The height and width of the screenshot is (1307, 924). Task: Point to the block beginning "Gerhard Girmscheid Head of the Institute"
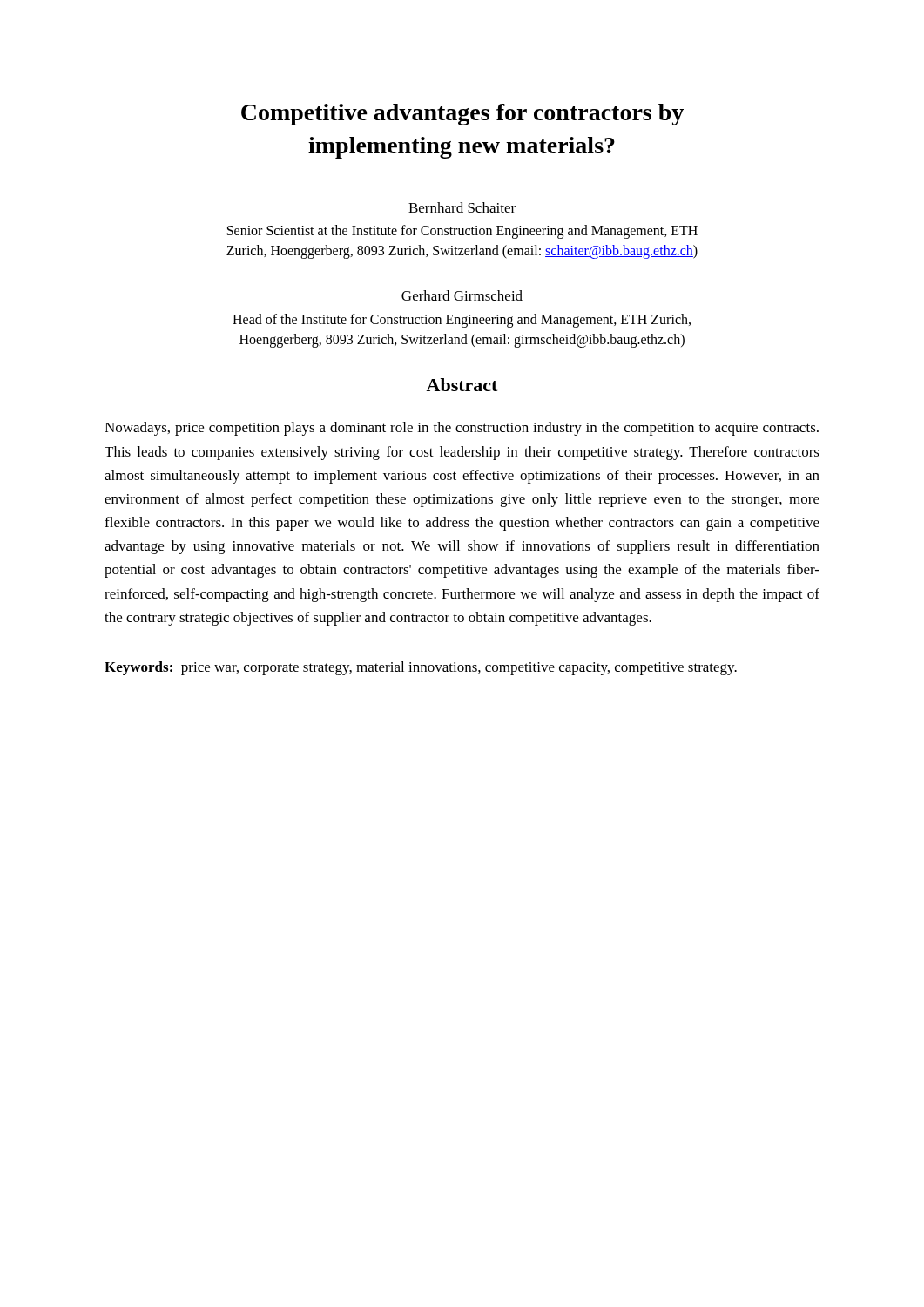pos(462,318)
